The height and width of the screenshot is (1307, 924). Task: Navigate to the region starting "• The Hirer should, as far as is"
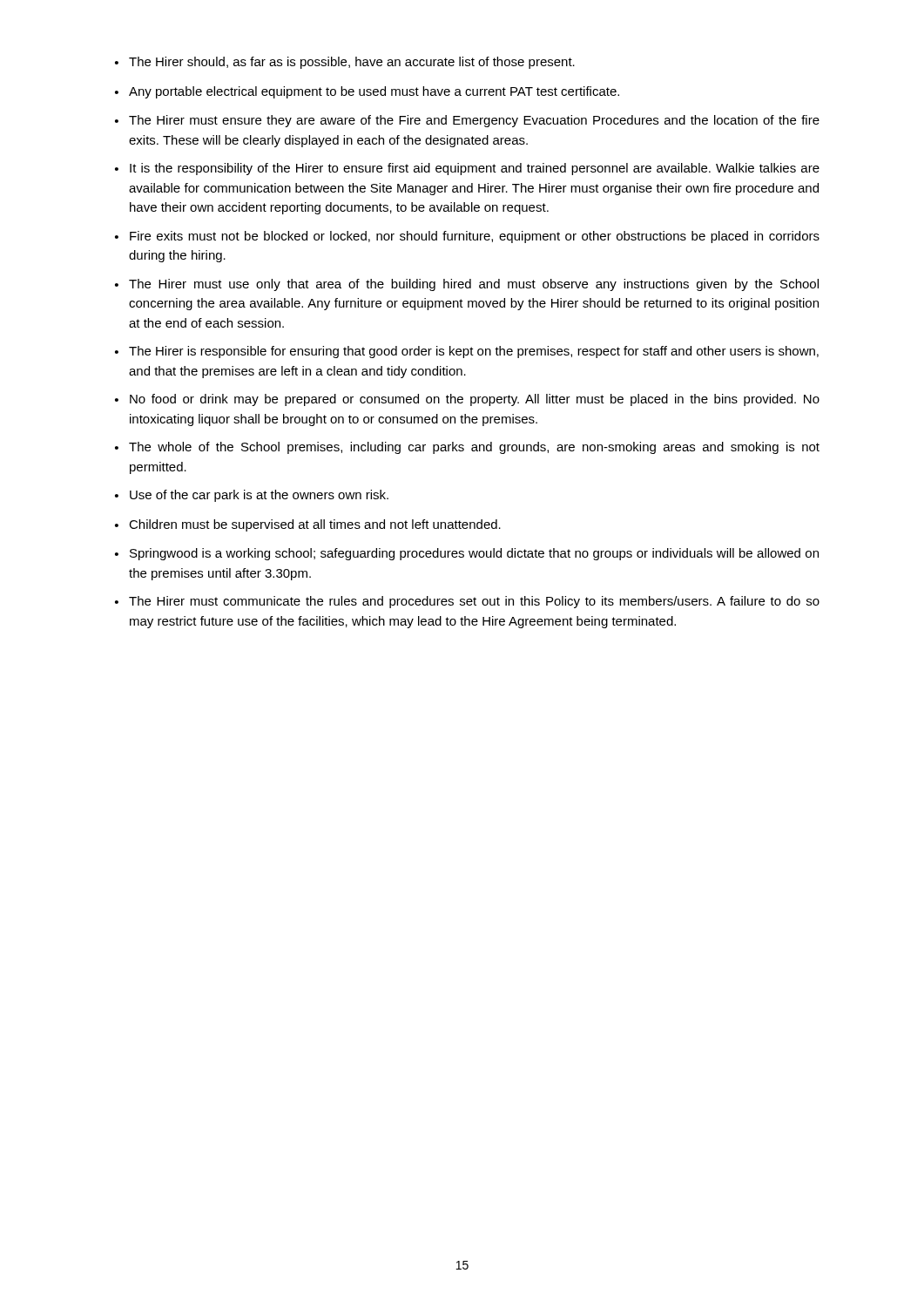pos(462,63)
